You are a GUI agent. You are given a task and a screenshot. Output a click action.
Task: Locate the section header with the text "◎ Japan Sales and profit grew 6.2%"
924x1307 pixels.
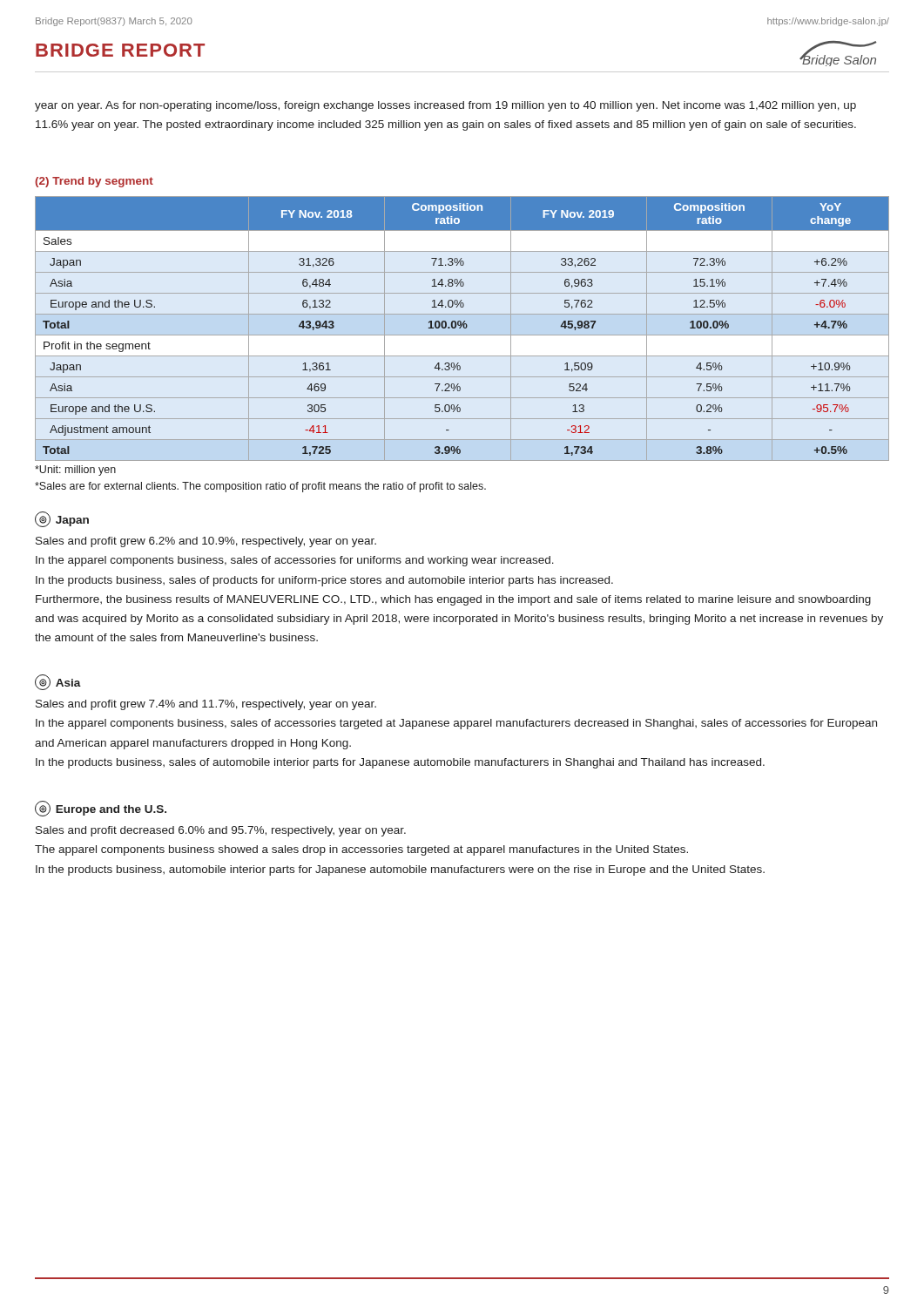[462, 580]
